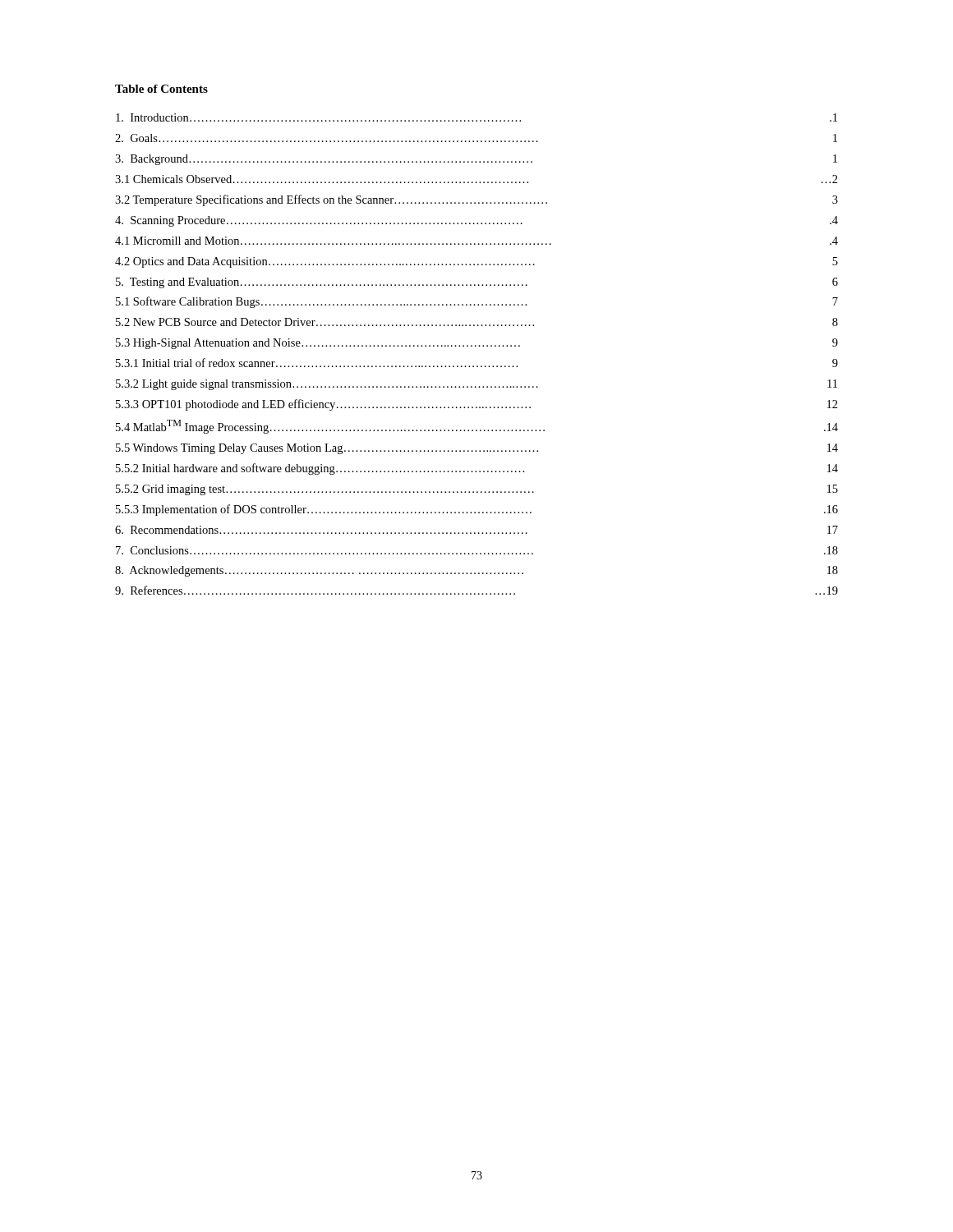Select the list item with the text "4. Scanning Procedure………………………………………………………………….4"
Viewport: 953px width, 1232px height.
476,220
